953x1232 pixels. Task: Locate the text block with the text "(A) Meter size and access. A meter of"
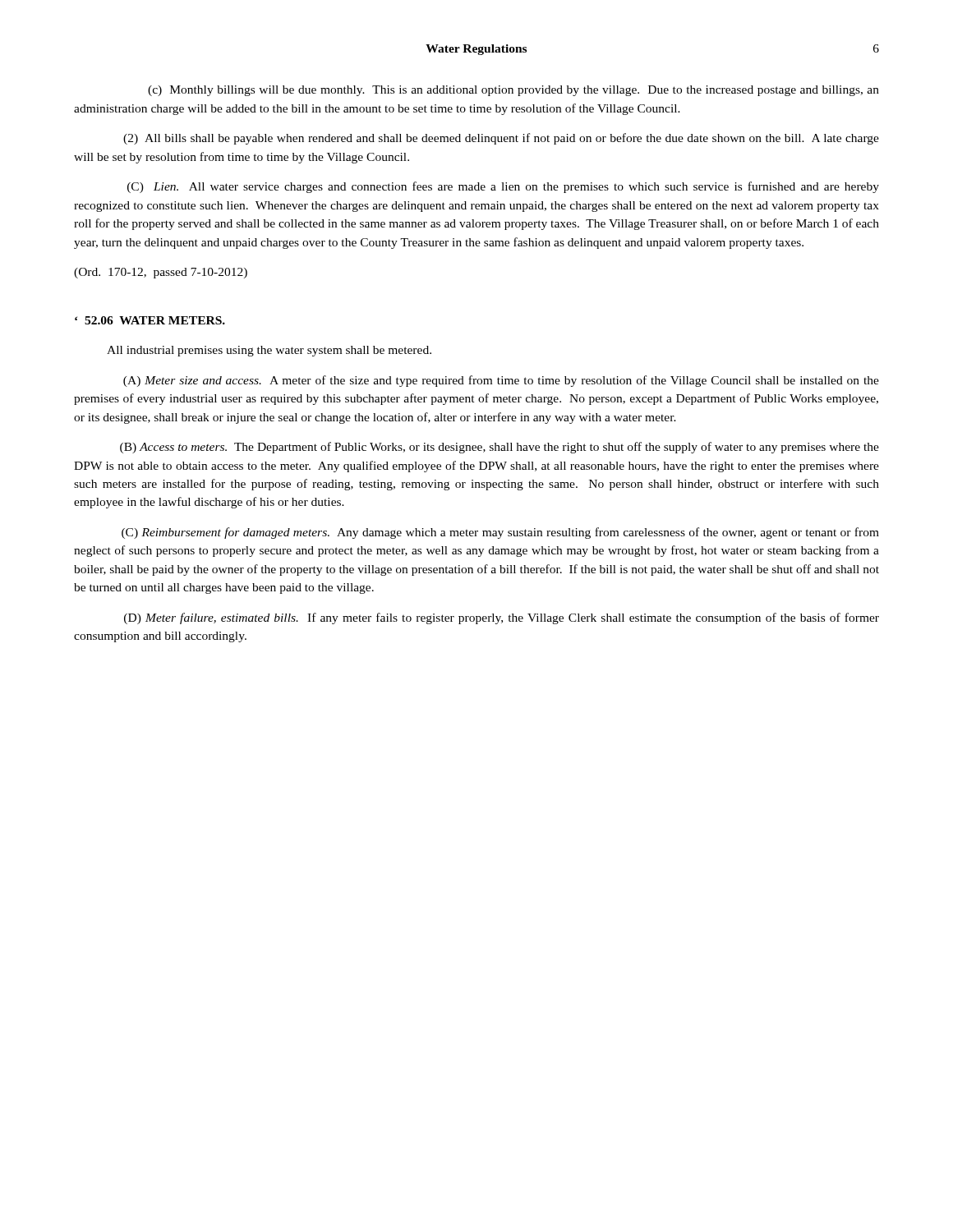pyautogui.click(x=476, y=398)
